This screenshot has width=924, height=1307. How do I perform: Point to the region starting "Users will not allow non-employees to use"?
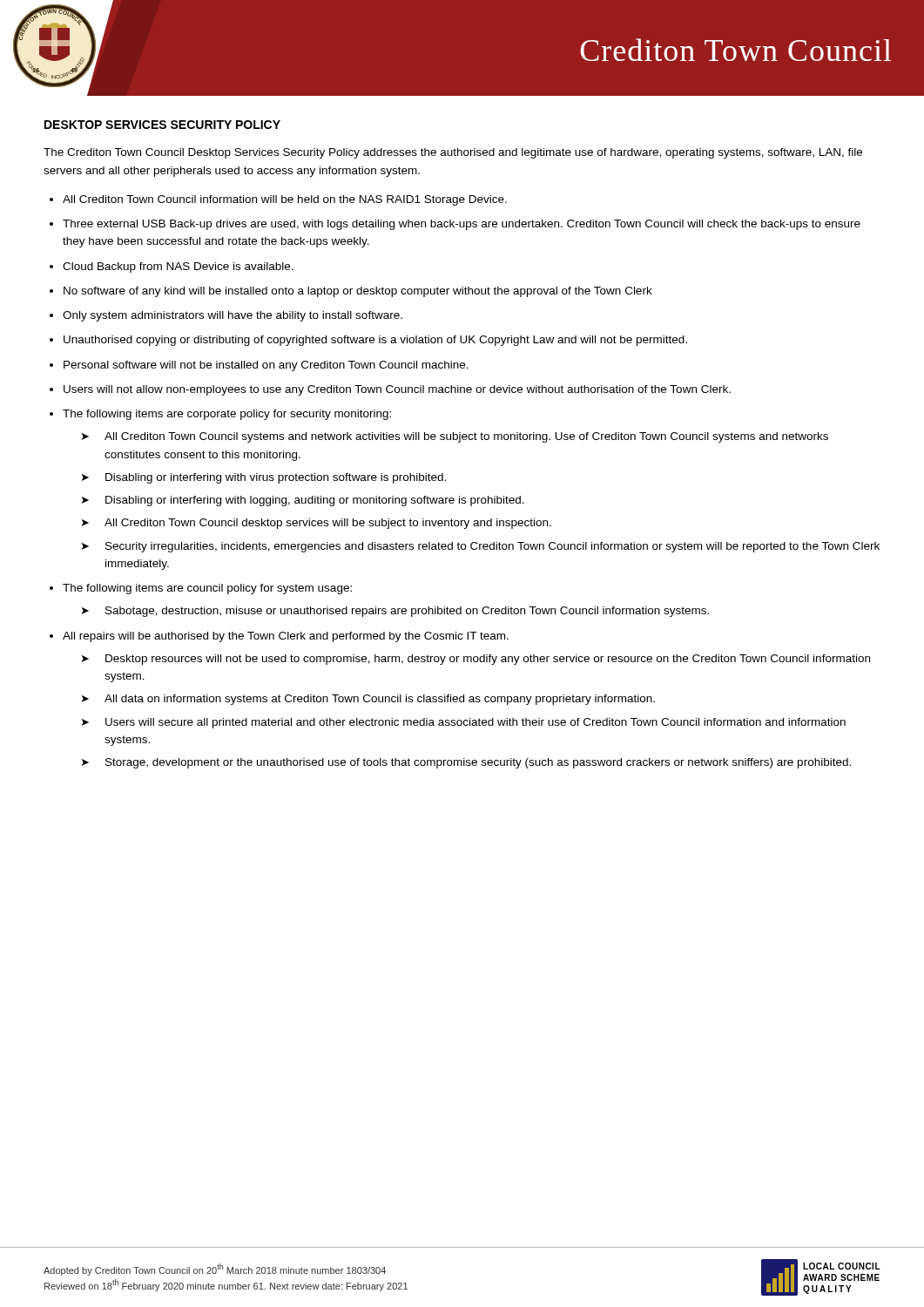[x=397, y=389]
